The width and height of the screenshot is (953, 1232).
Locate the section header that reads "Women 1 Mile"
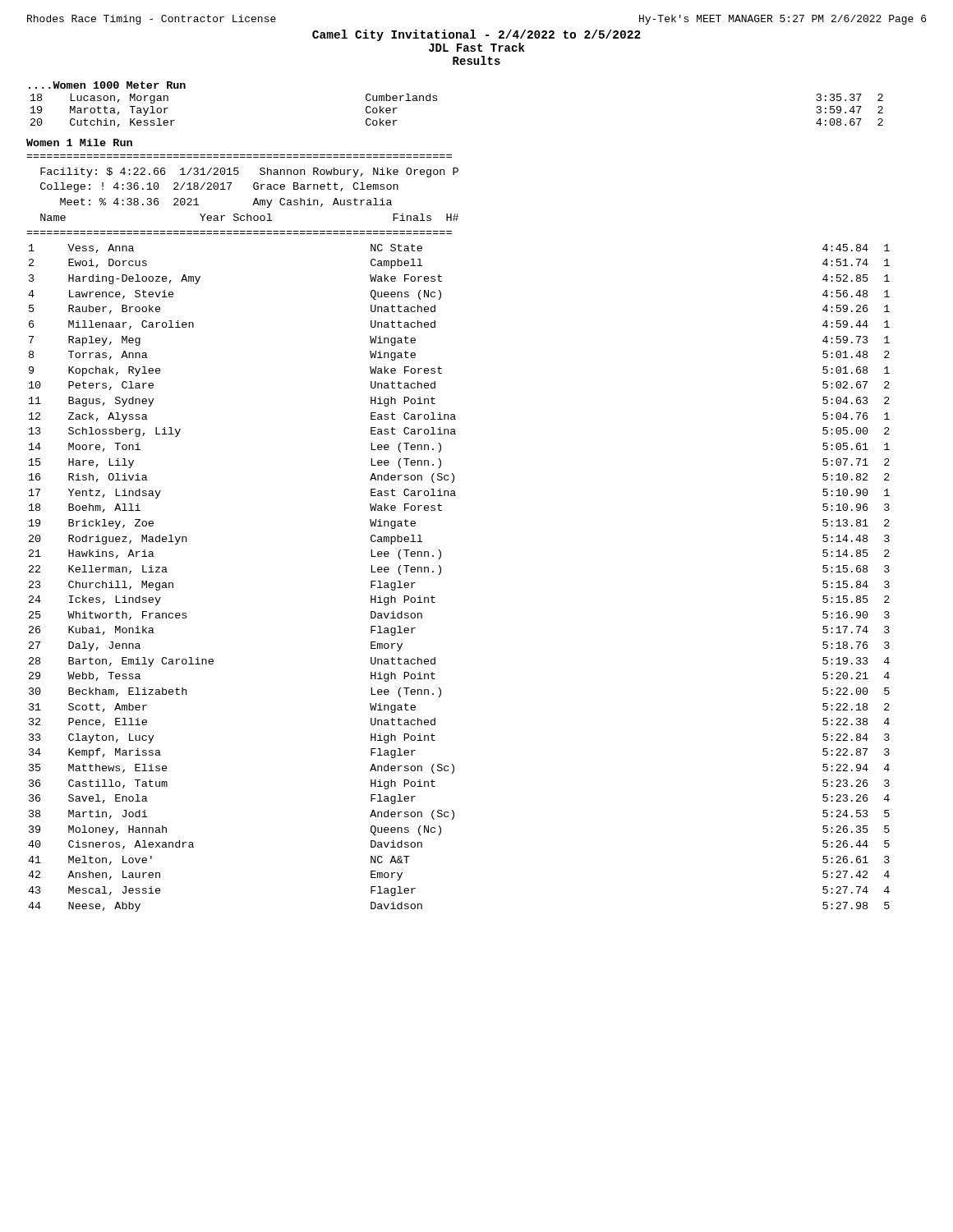(x=80, y=143)
